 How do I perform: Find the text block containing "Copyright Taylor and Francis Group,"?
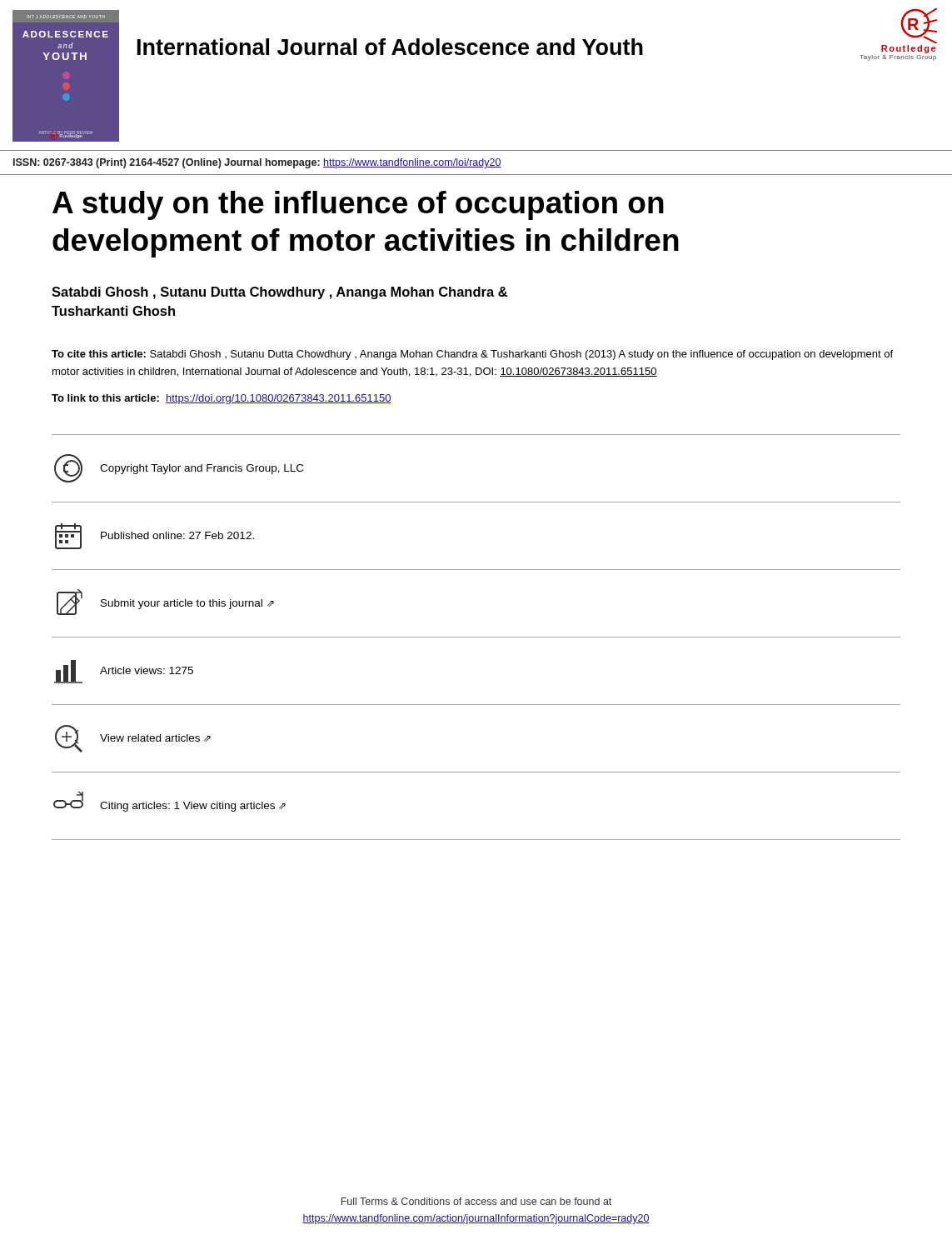(178, 468)
